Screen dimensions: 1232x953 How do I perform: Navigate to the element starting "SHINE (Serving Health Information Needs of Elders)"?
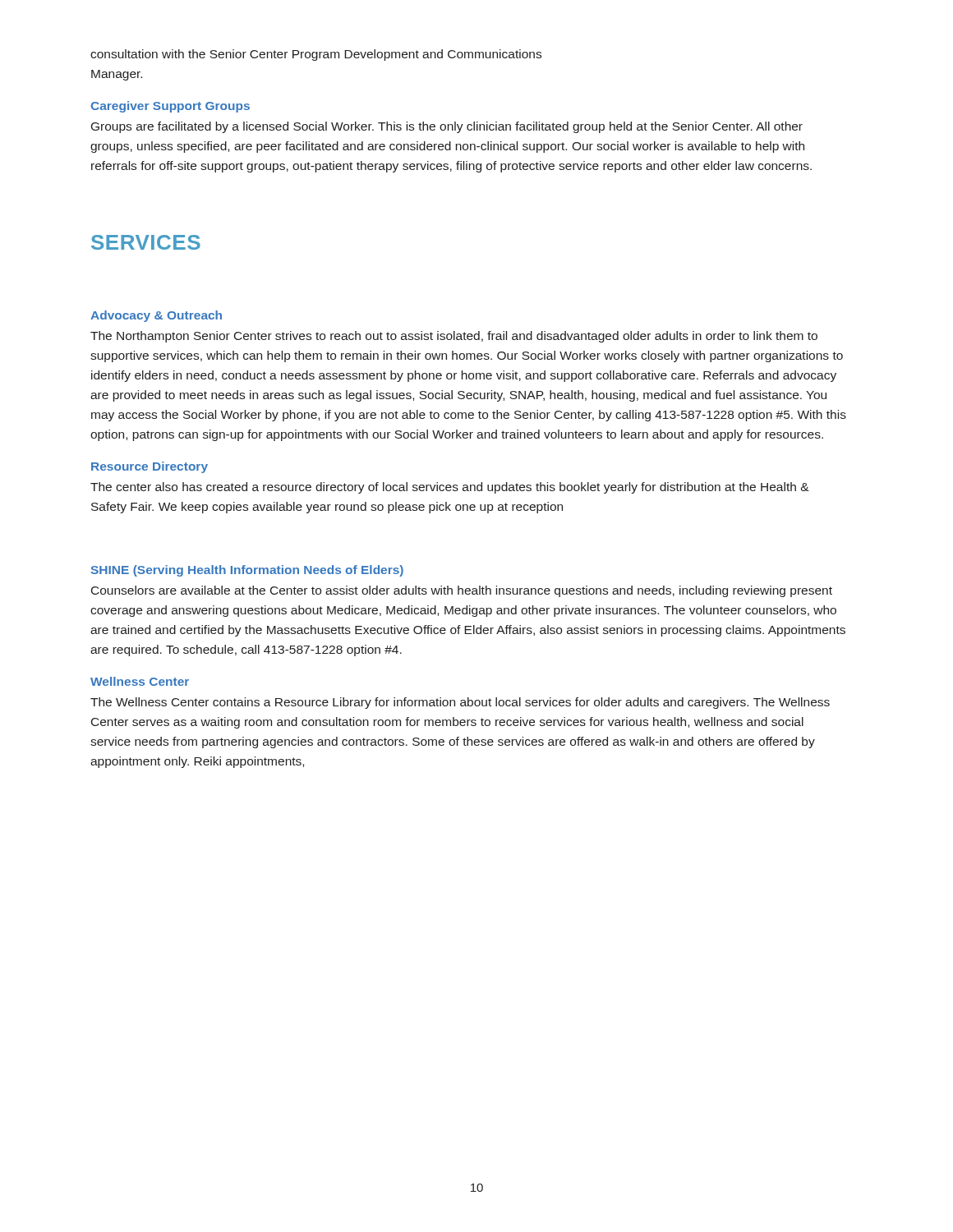pos(247,570)
